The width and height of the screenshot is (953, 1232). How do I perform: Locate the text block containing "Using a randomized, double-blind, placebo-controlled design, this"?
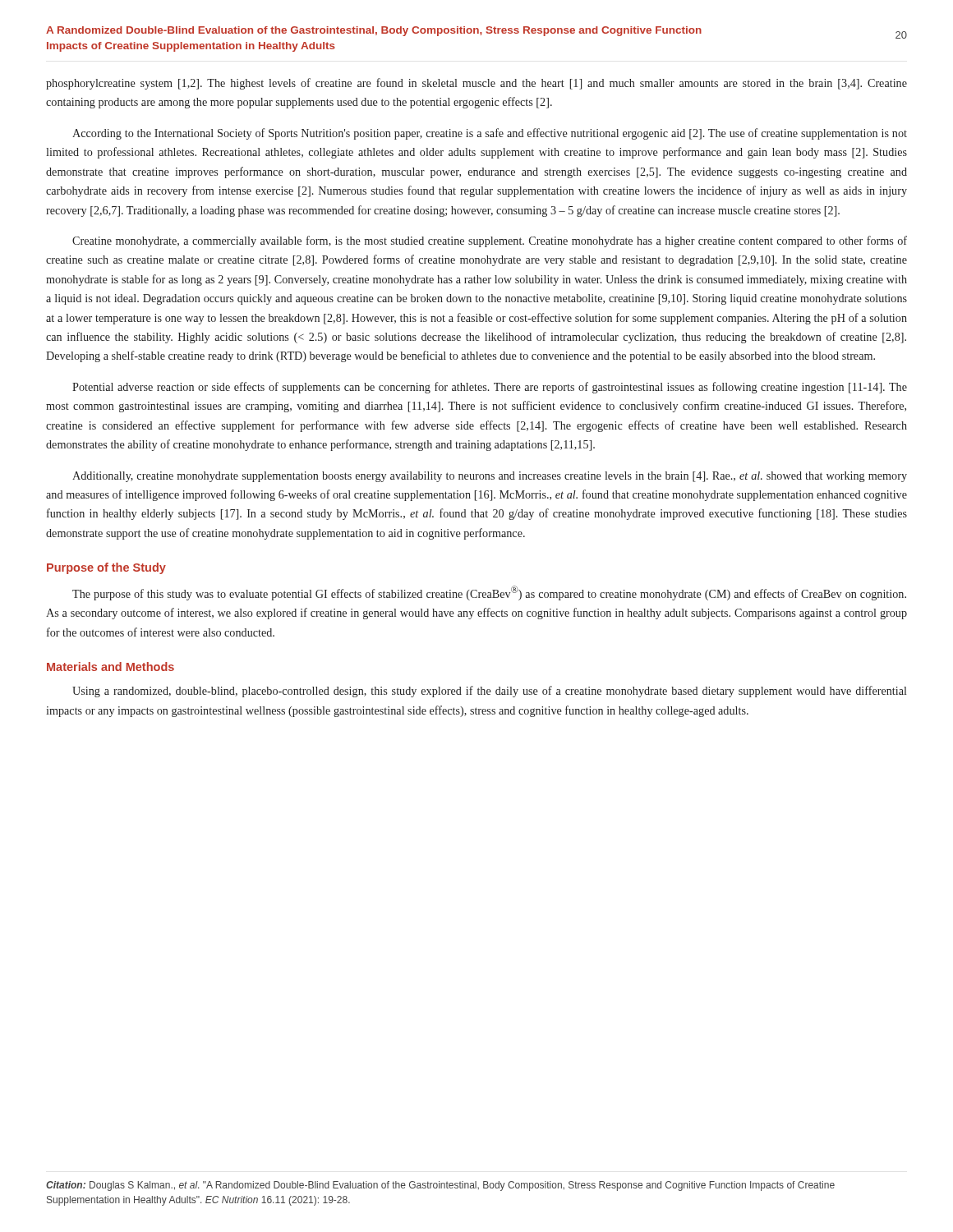pos(476,701)
